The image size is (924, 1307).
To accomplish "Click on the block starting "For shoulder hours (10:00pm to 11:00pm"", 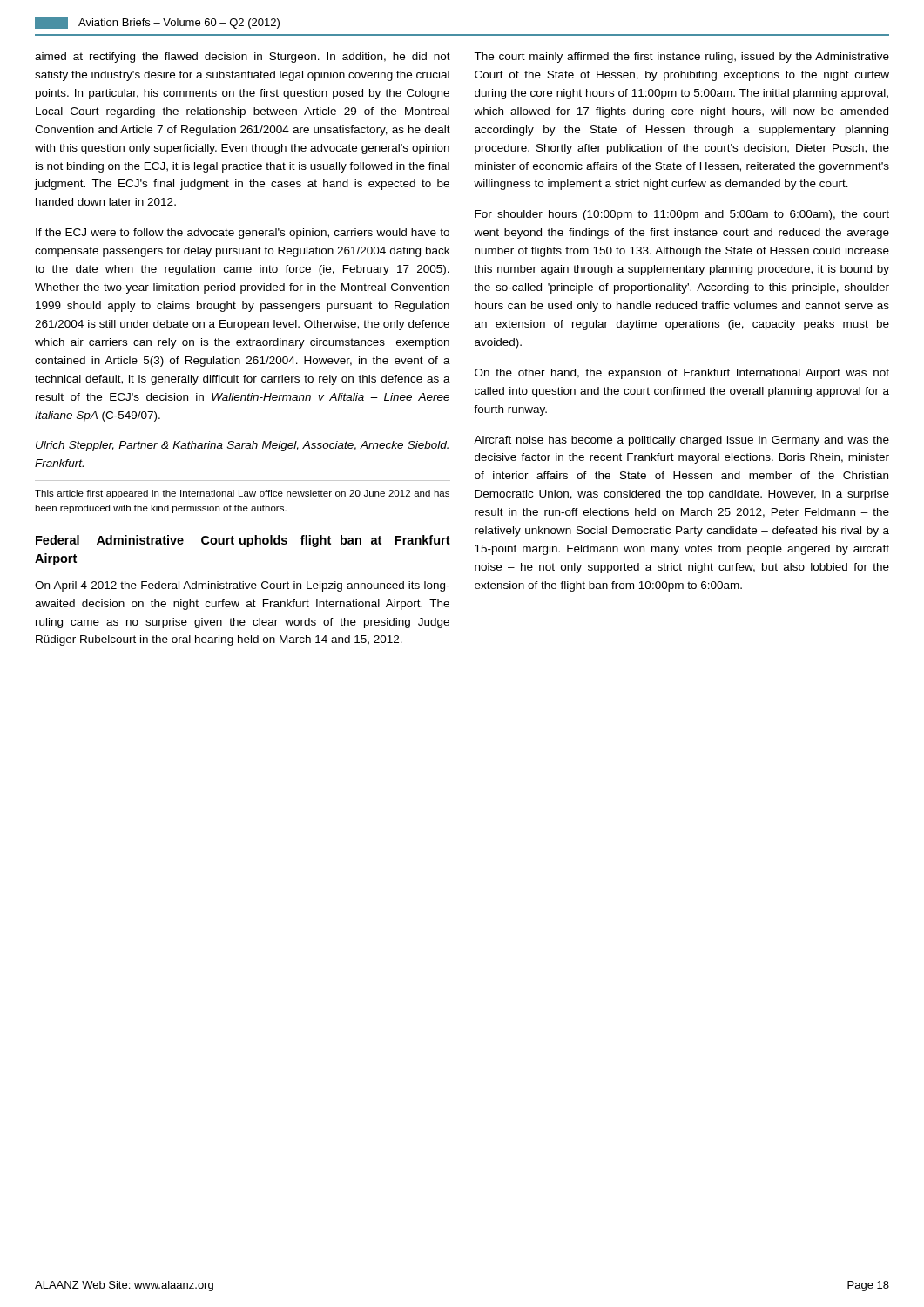I will [x=682, y=278].
